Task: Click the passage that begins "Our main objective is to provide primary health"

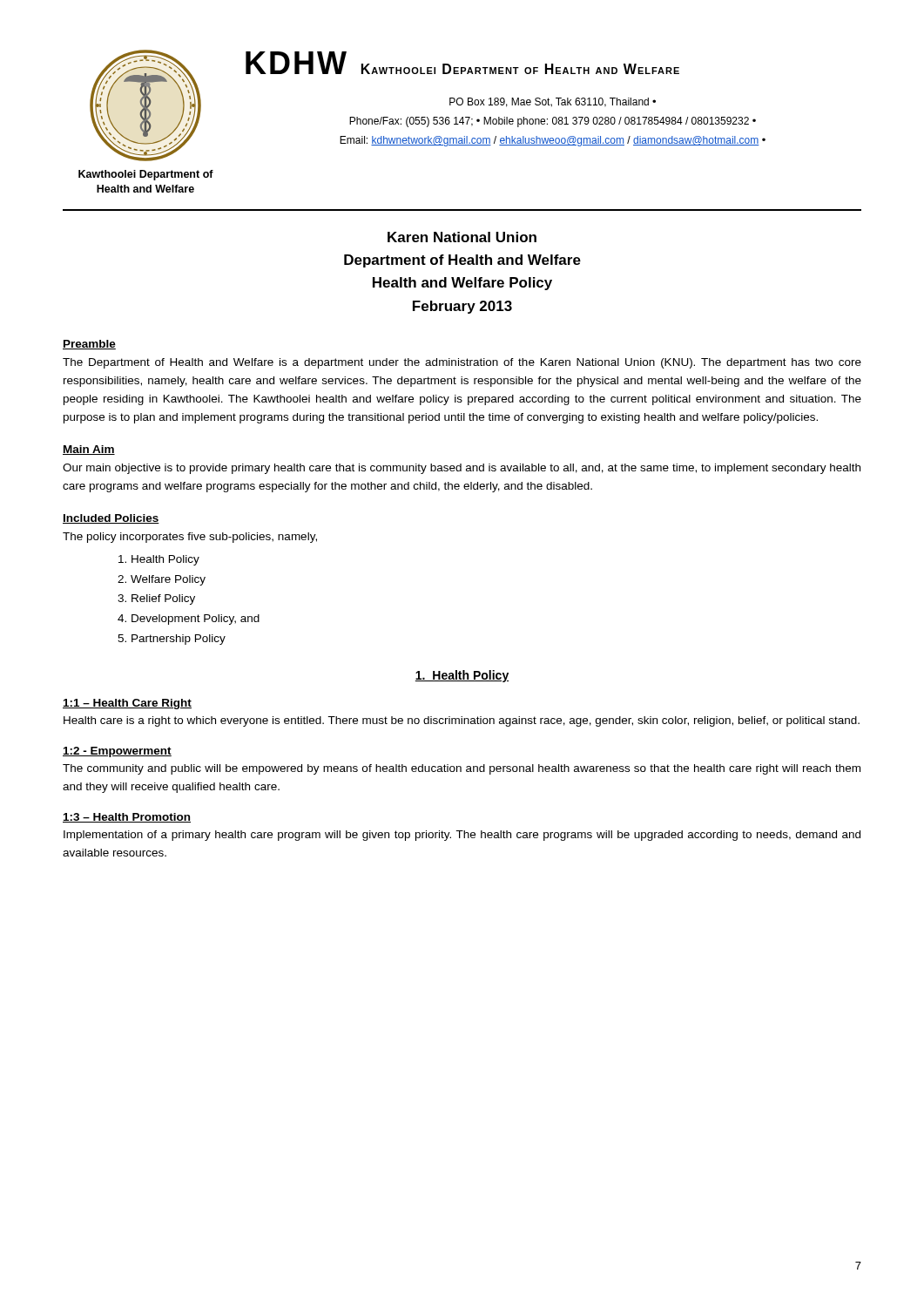Action: click(462, 476)
